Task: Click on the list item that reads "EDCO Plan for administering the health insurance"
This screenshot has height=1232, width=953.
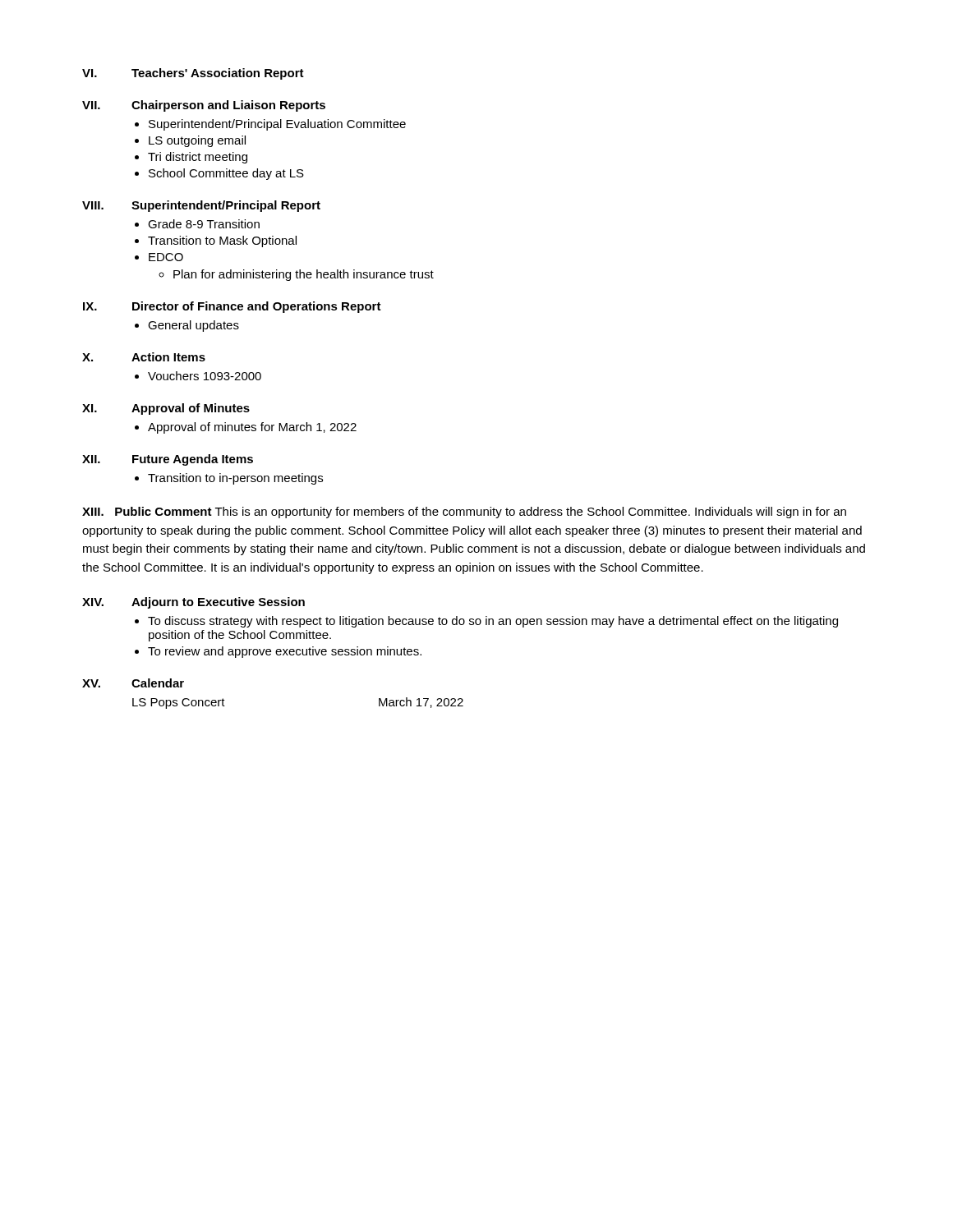Action: pos(166,257)
